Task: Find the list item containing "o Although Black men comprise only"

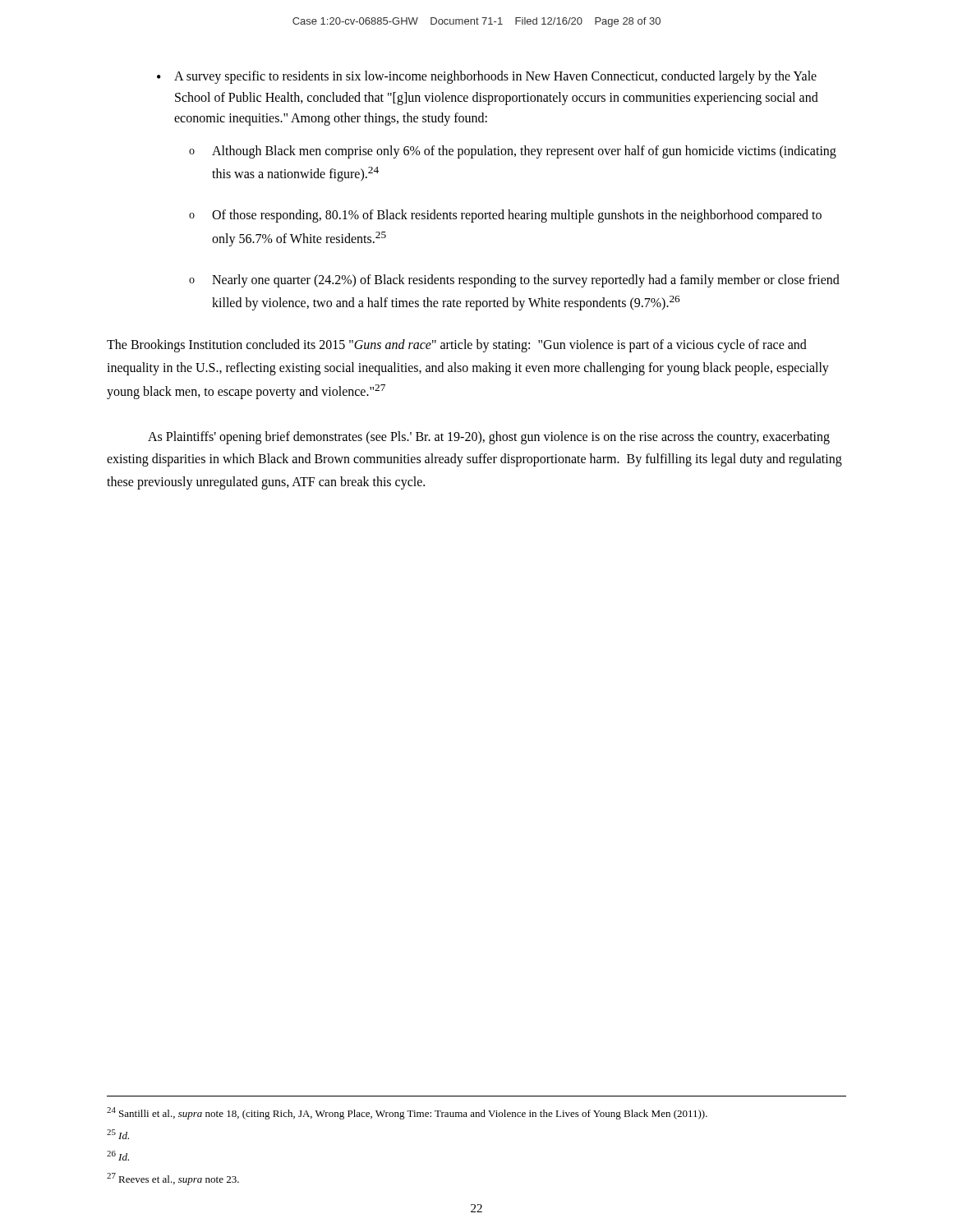Action: 518,163
